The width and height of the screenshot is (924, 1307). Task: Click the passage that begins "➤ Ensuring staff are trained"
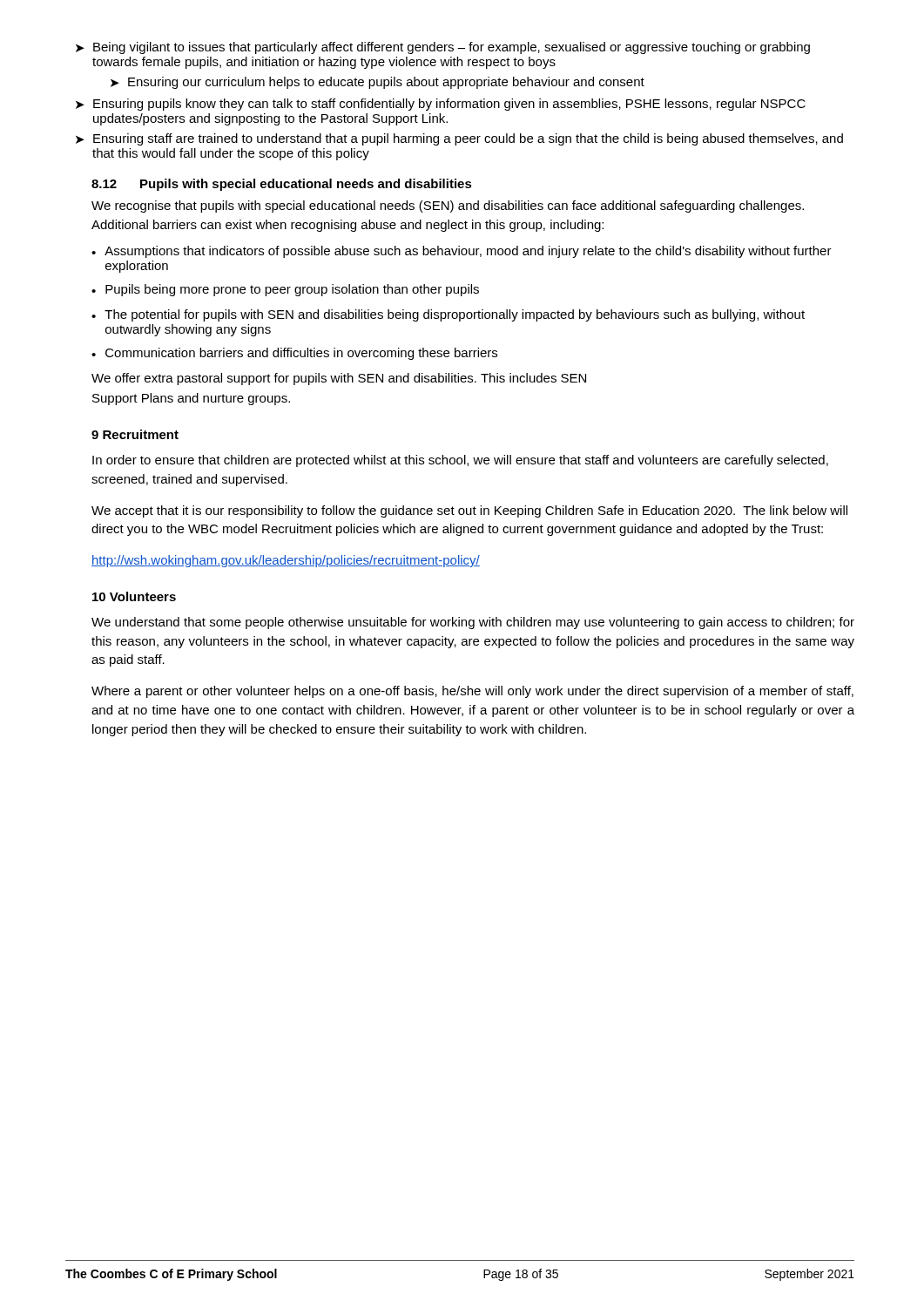464,146
